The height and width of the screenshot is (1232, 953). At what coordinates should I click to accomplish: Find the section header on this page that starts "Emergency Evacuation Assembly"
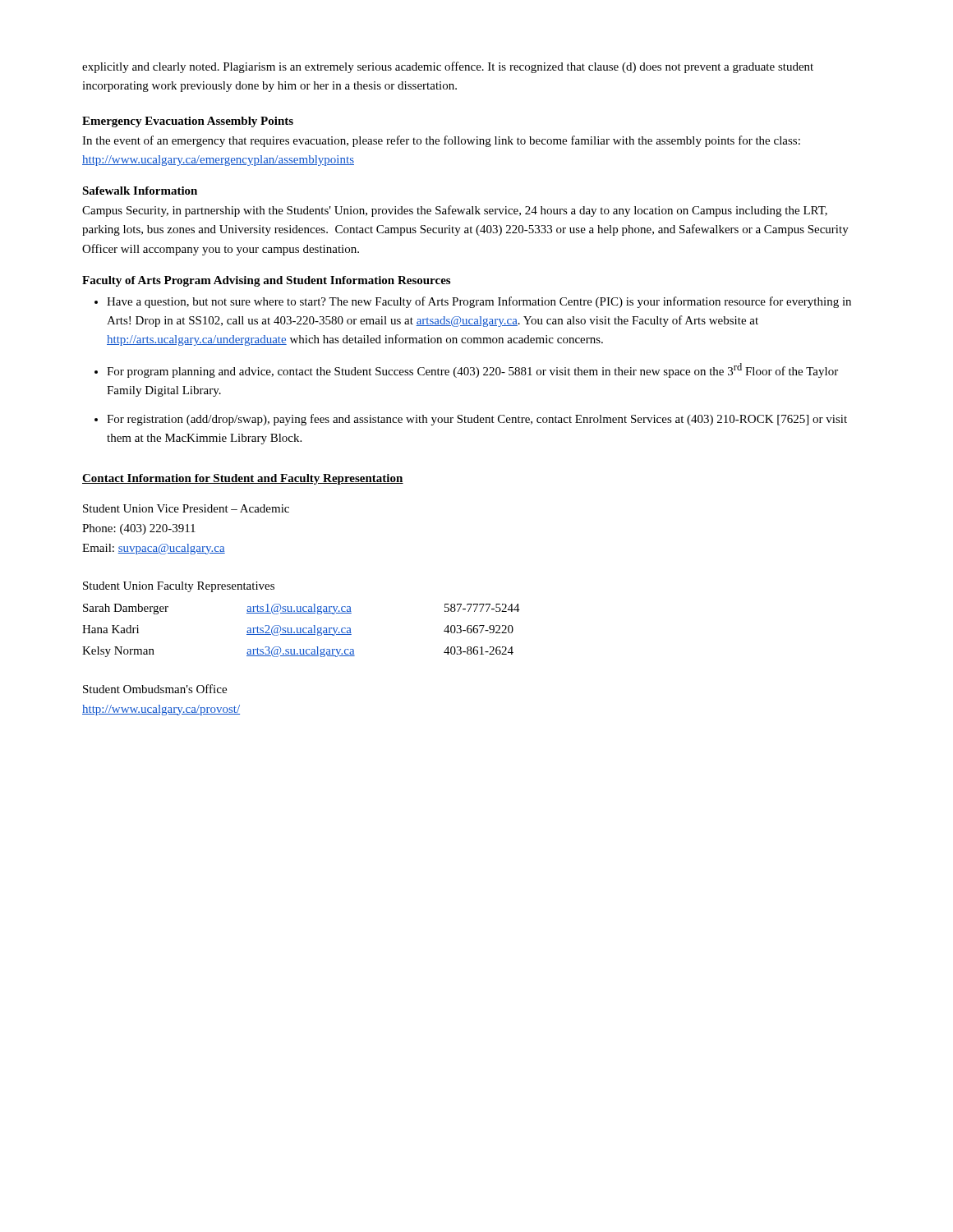coord(188,120)
